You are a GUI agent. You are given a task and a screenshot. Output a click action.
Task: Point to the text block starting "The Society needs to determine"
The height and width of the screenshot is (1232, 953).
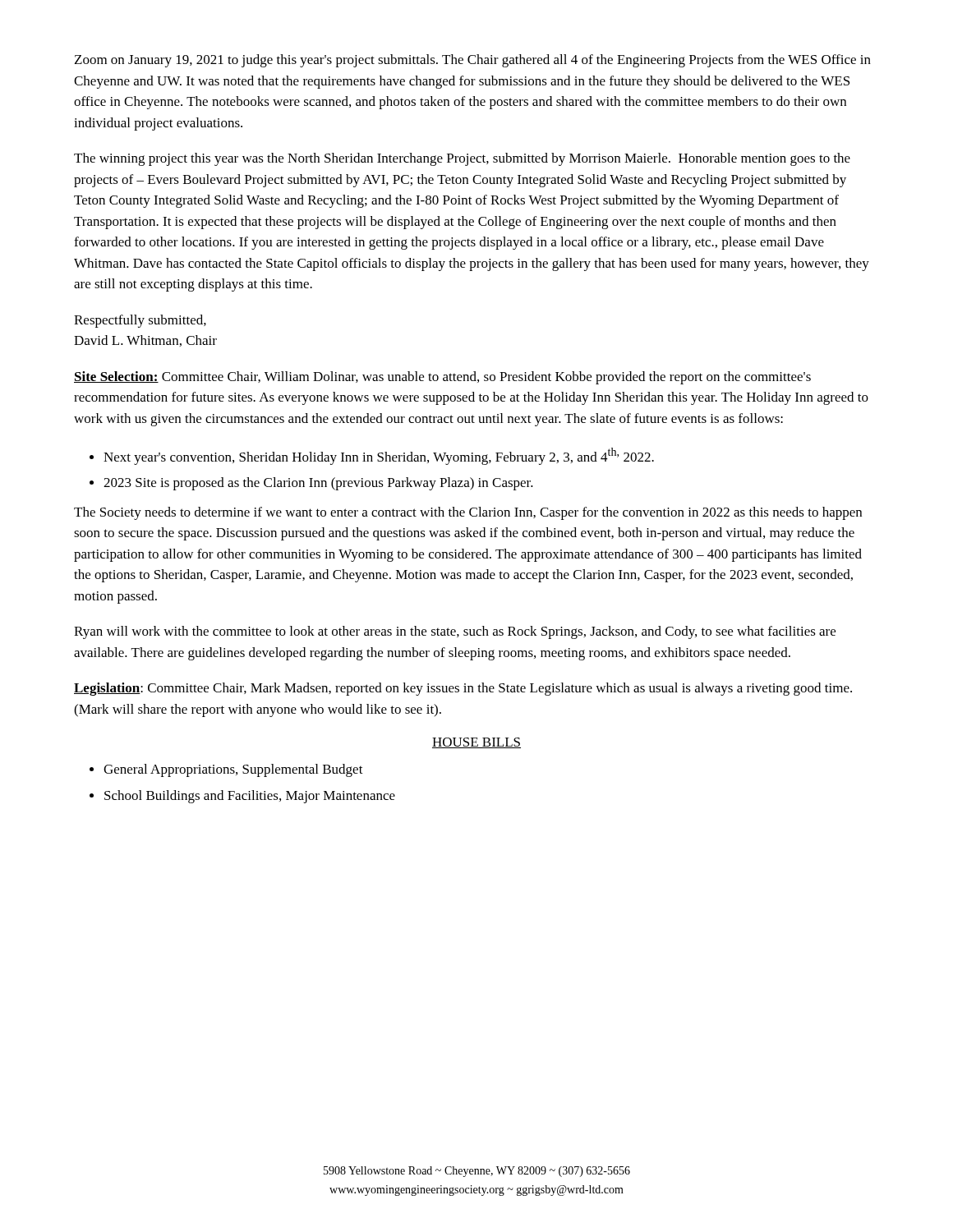pos(468,554)
